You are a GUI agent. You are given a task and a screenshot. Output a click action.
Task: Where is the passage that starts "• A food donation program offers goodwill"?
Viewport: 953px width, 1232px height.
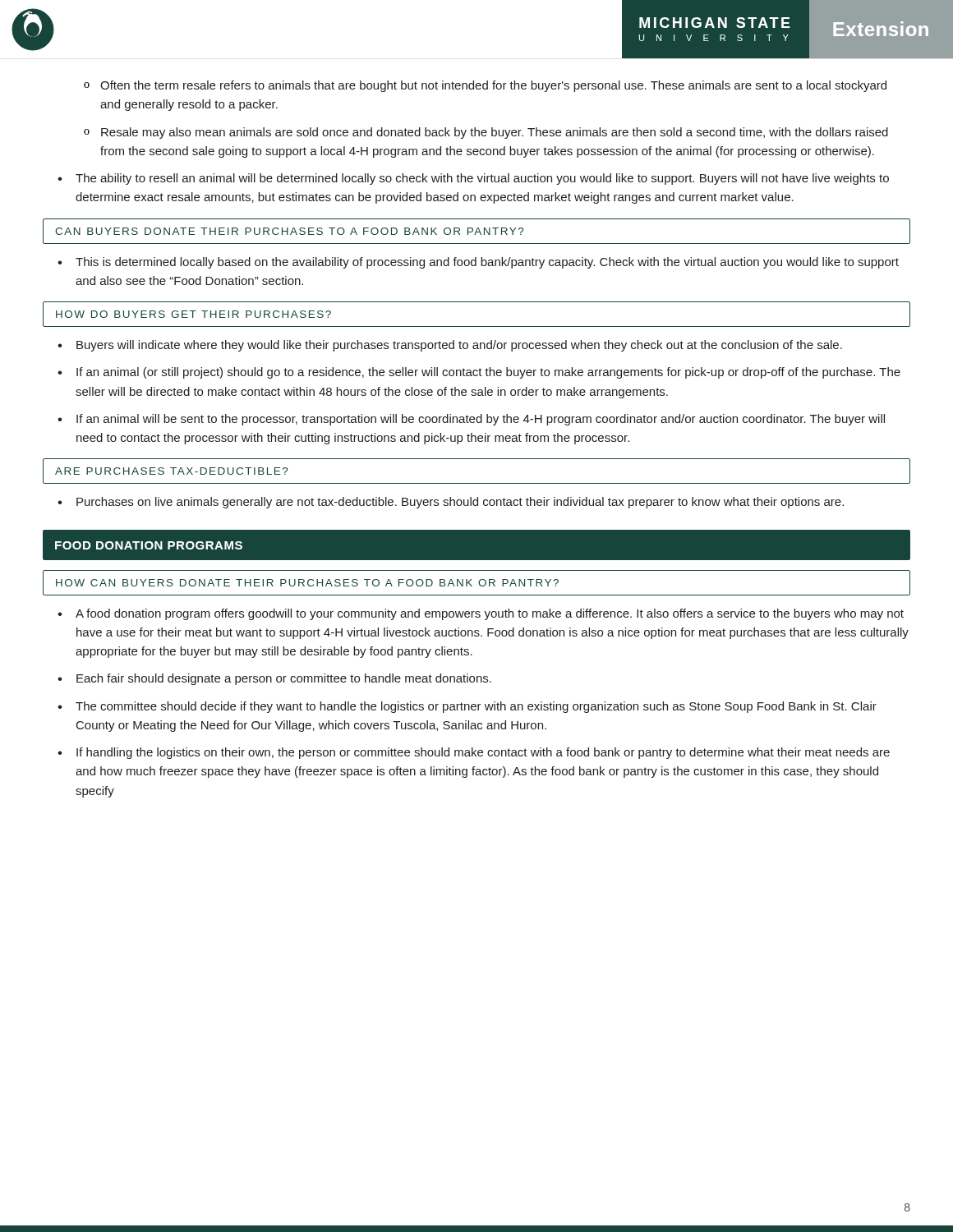pos(483,631)
